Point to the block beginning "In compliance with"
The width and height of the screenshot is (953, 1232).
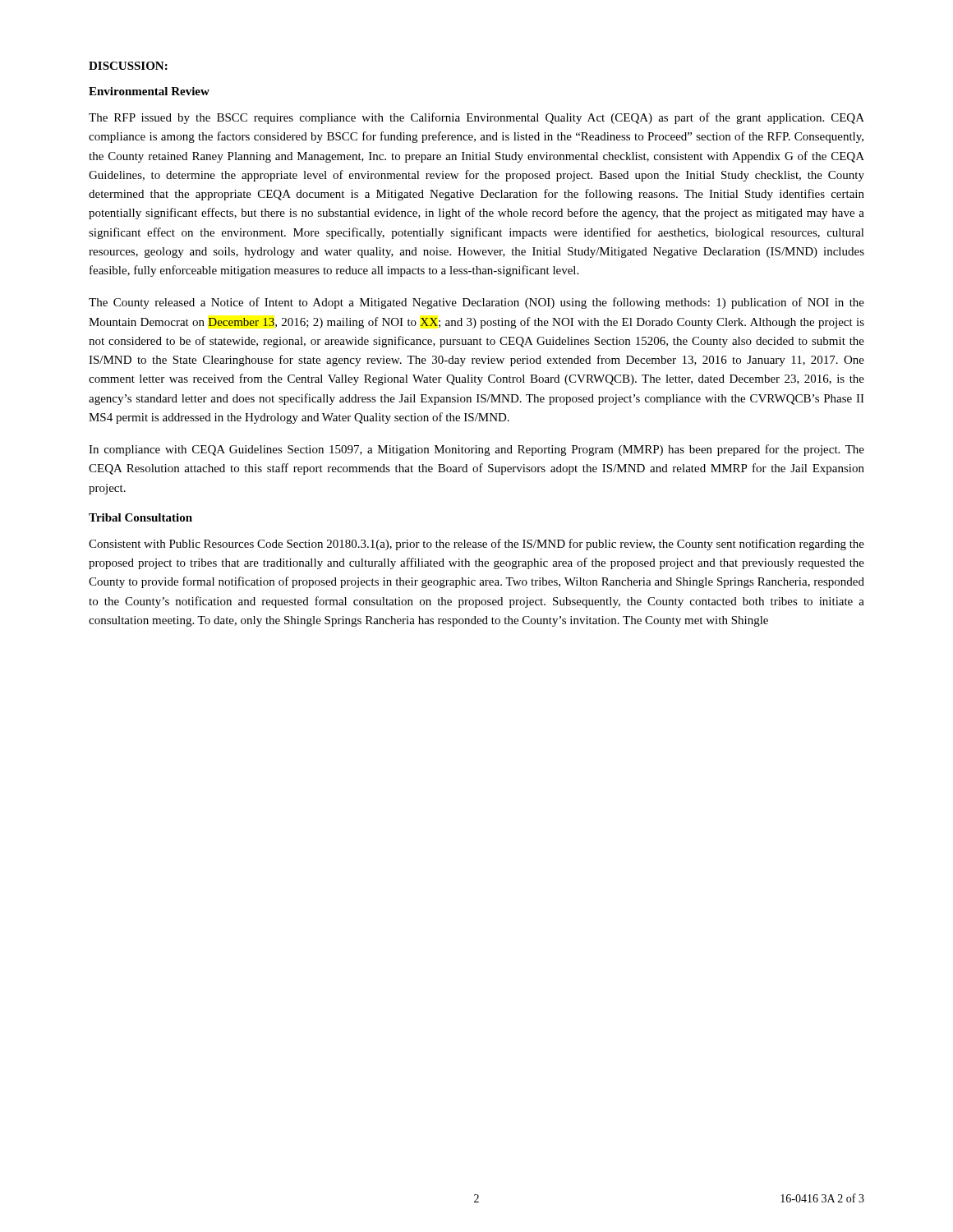[476, 468]
